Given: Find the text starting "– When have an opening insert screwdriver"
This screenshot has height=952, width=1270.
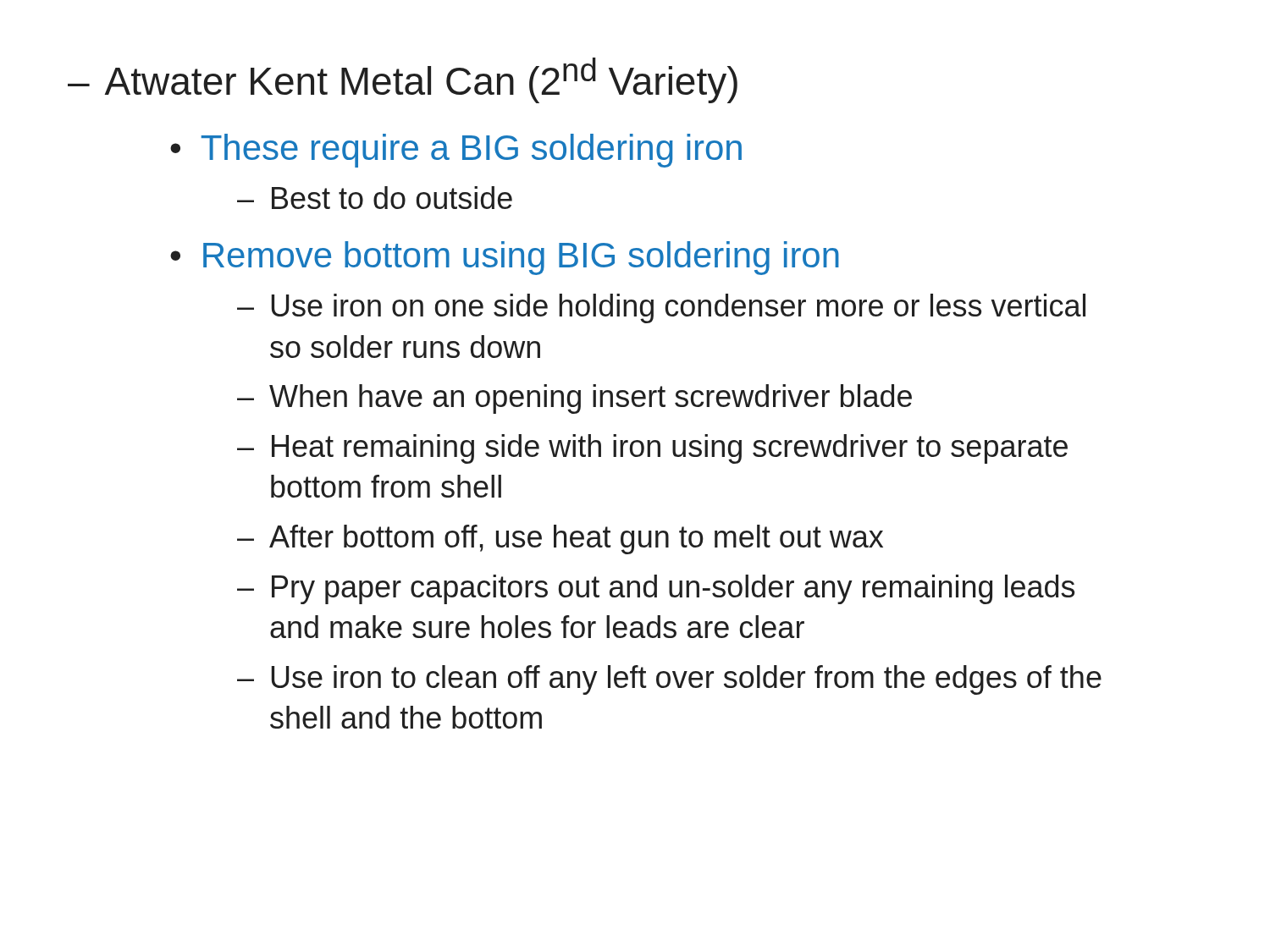Looking at the screenshot, I should point(575,397).
